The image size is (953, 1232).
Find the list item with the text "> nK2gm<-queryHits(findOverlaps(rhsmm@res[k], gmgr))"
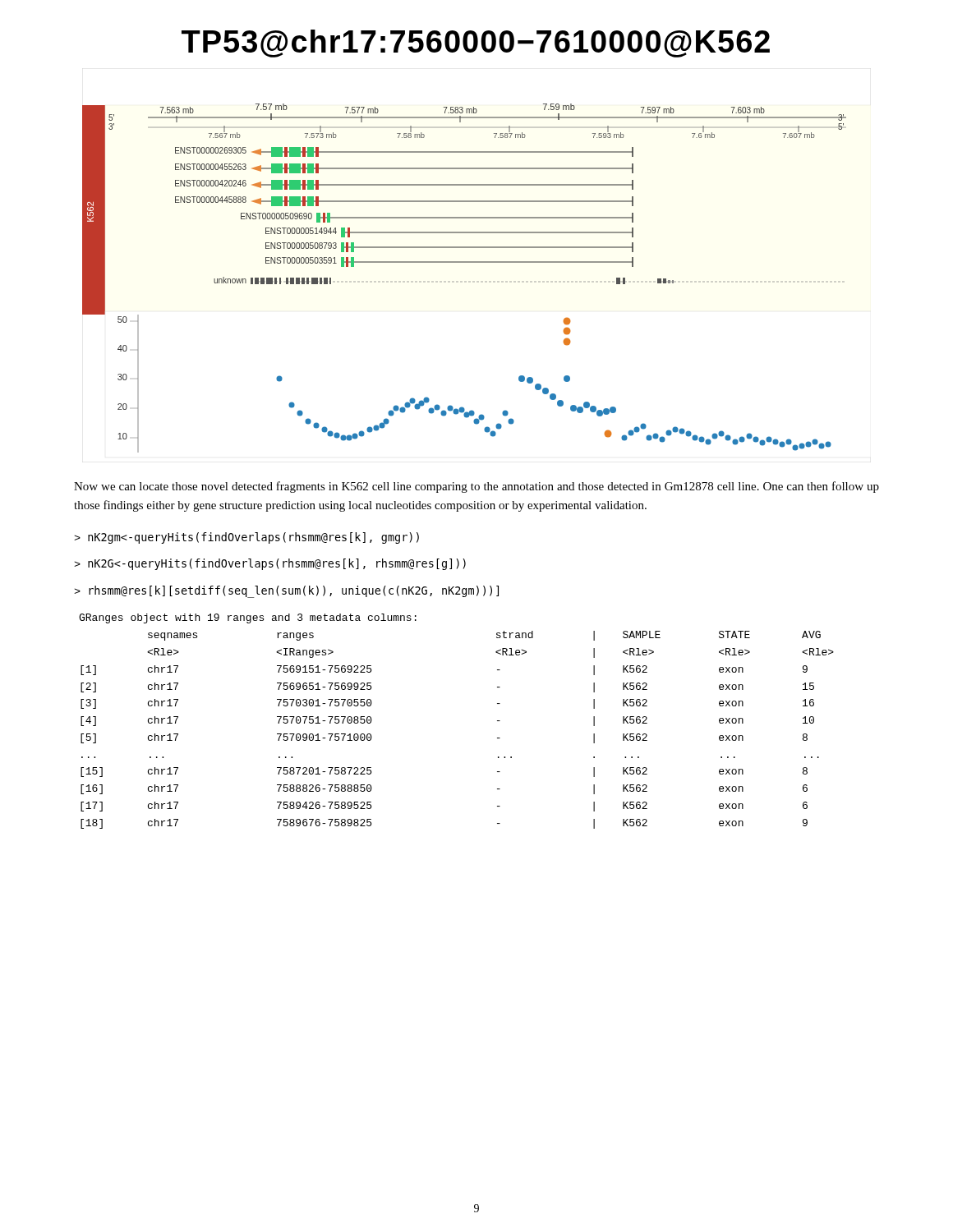[246, 538]
